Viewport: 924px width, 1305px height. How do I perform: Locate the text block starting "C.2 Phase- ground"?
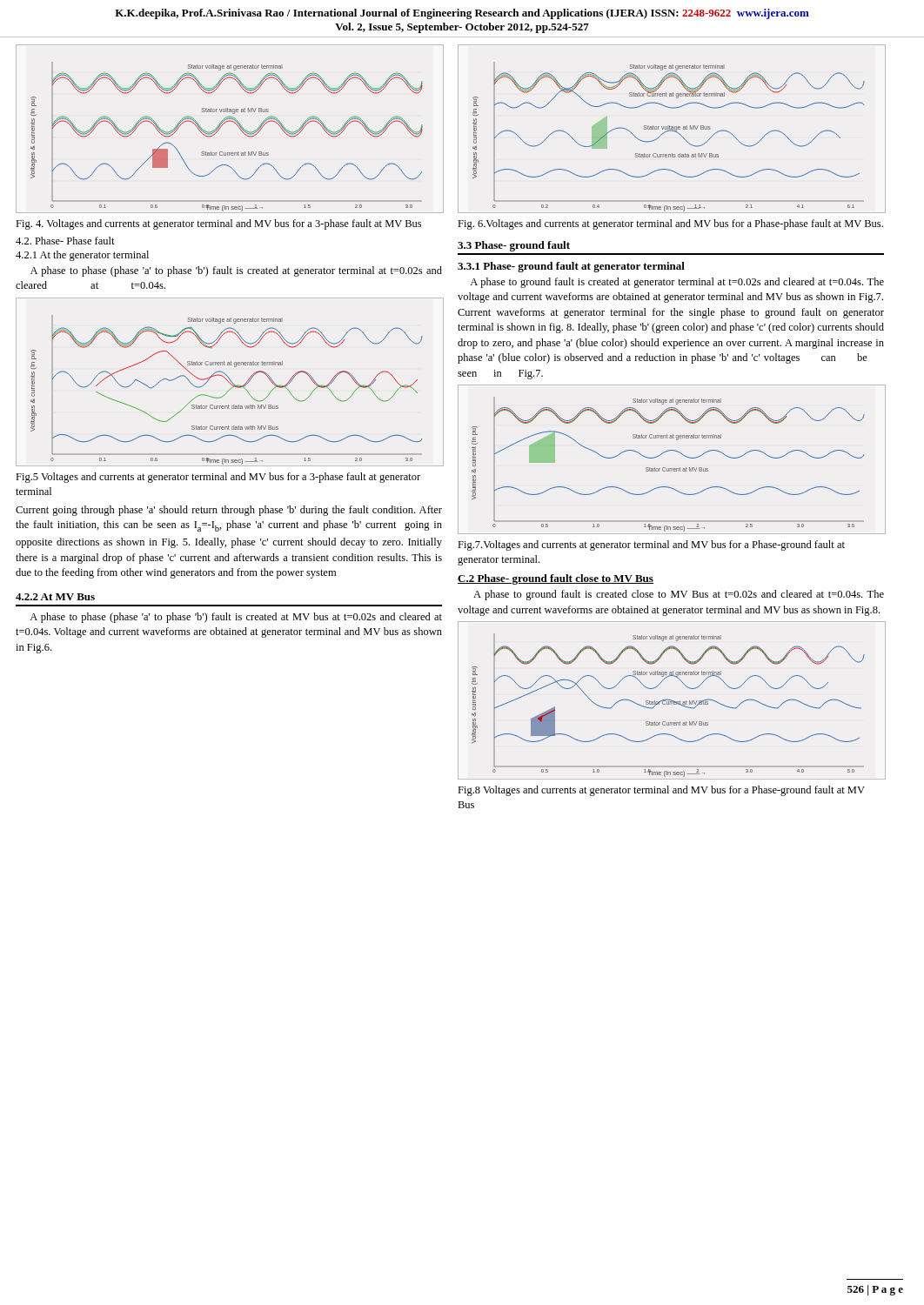[555, 578]
